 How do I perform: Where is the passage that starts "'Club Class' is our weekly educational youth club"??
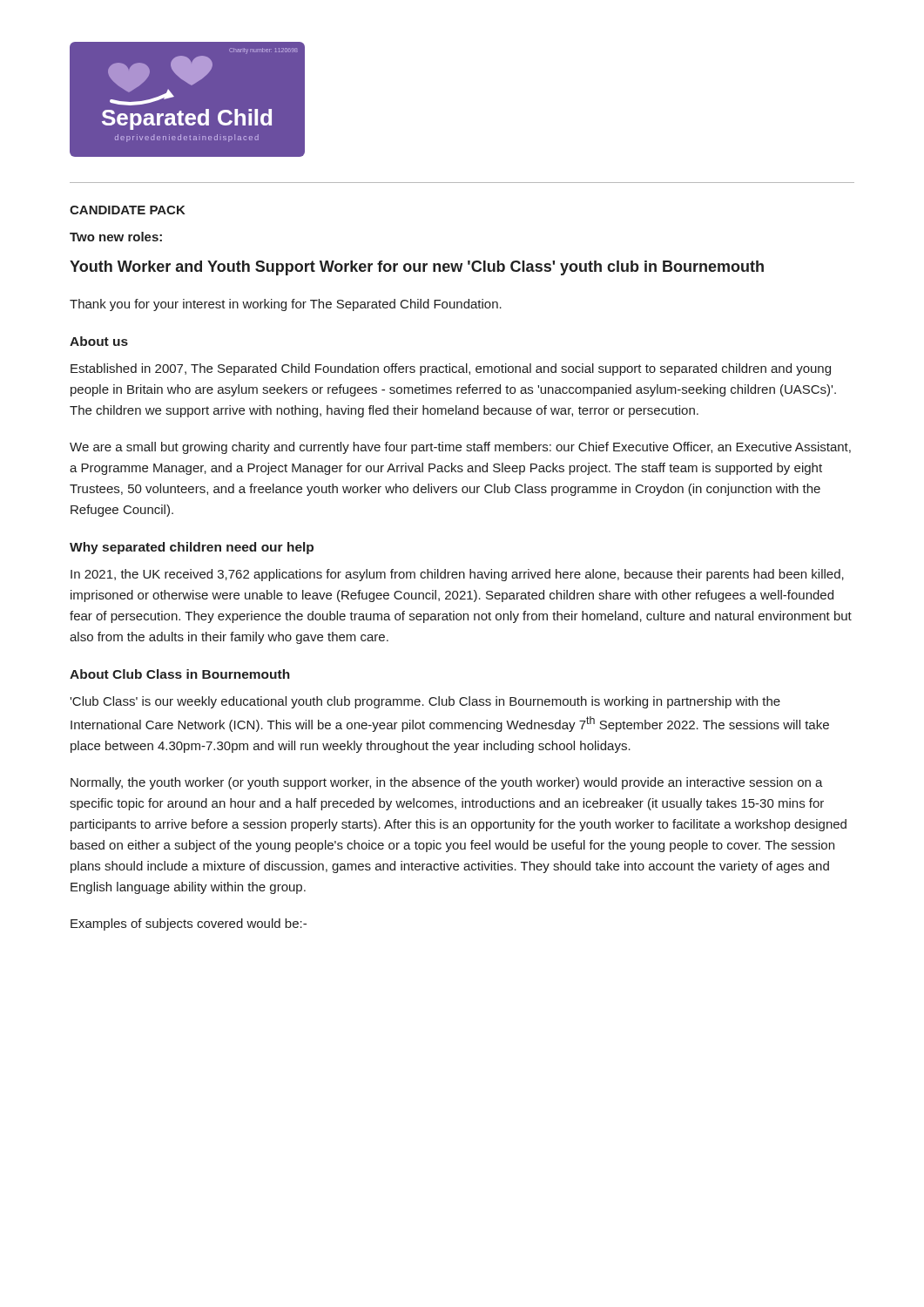(450, 723)
